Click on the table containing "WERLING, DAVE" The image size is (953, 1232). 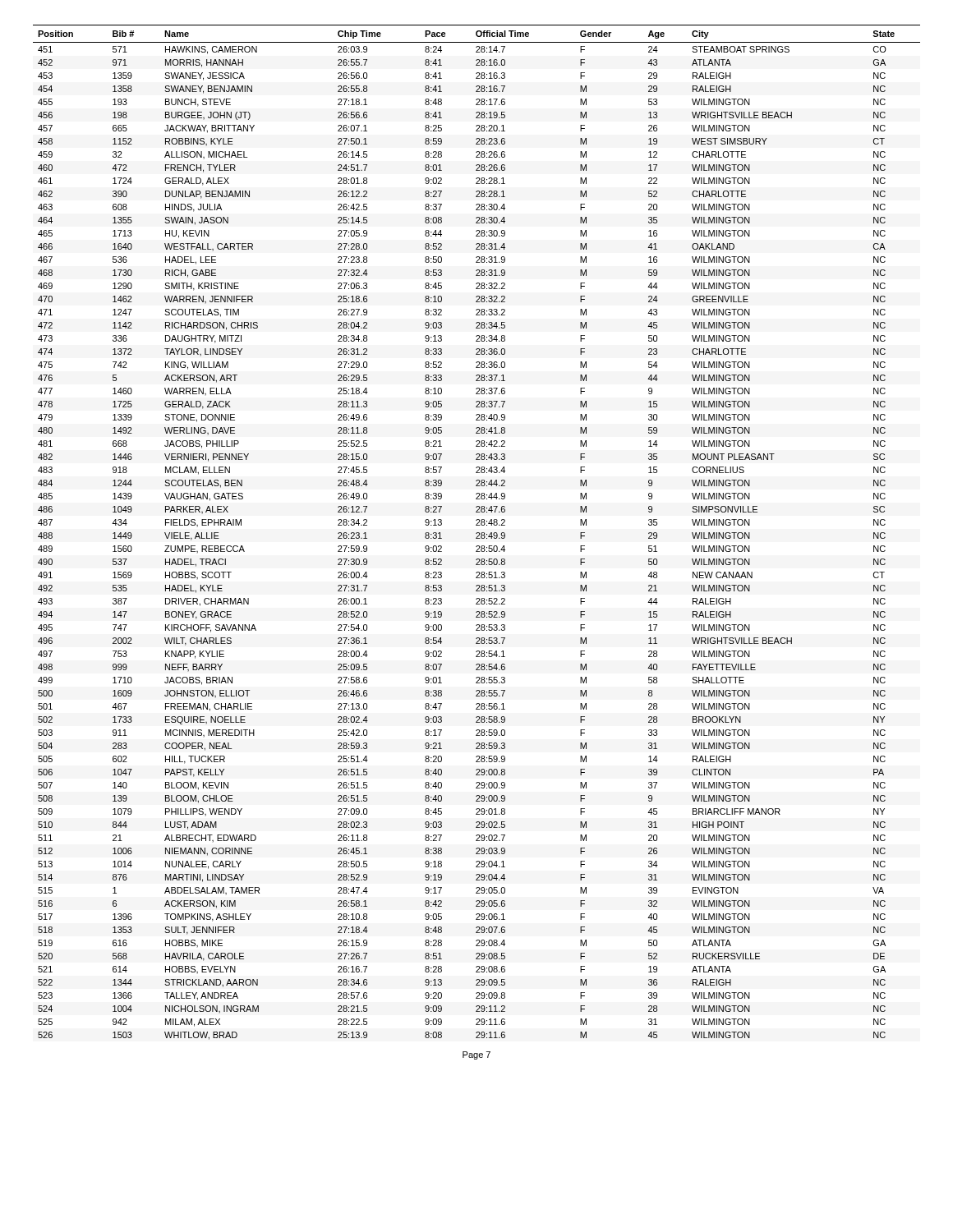click(x=476, y=533)
